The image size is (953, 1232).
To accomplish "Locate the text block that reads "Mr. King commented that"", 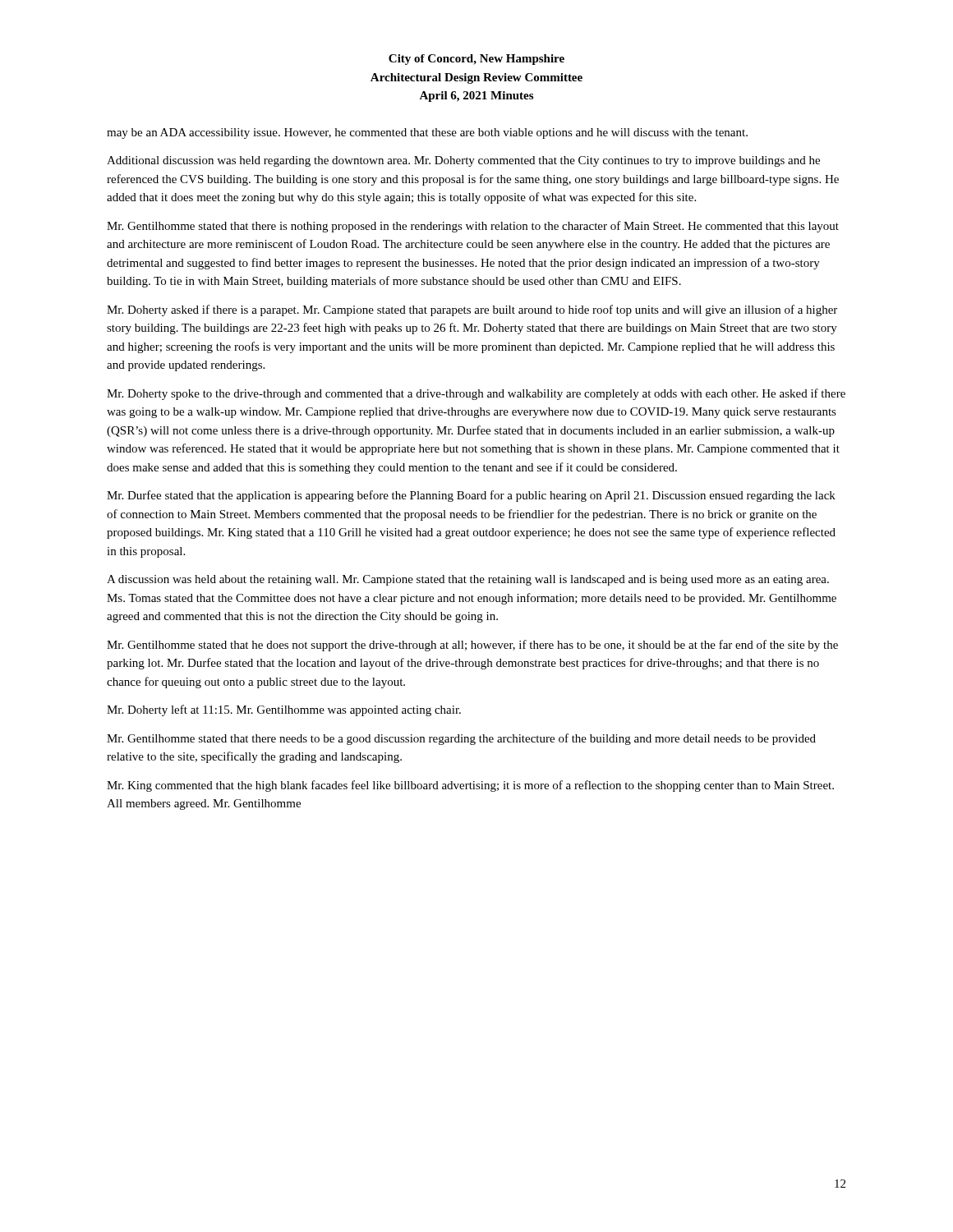I will click(x=471, y=794).
